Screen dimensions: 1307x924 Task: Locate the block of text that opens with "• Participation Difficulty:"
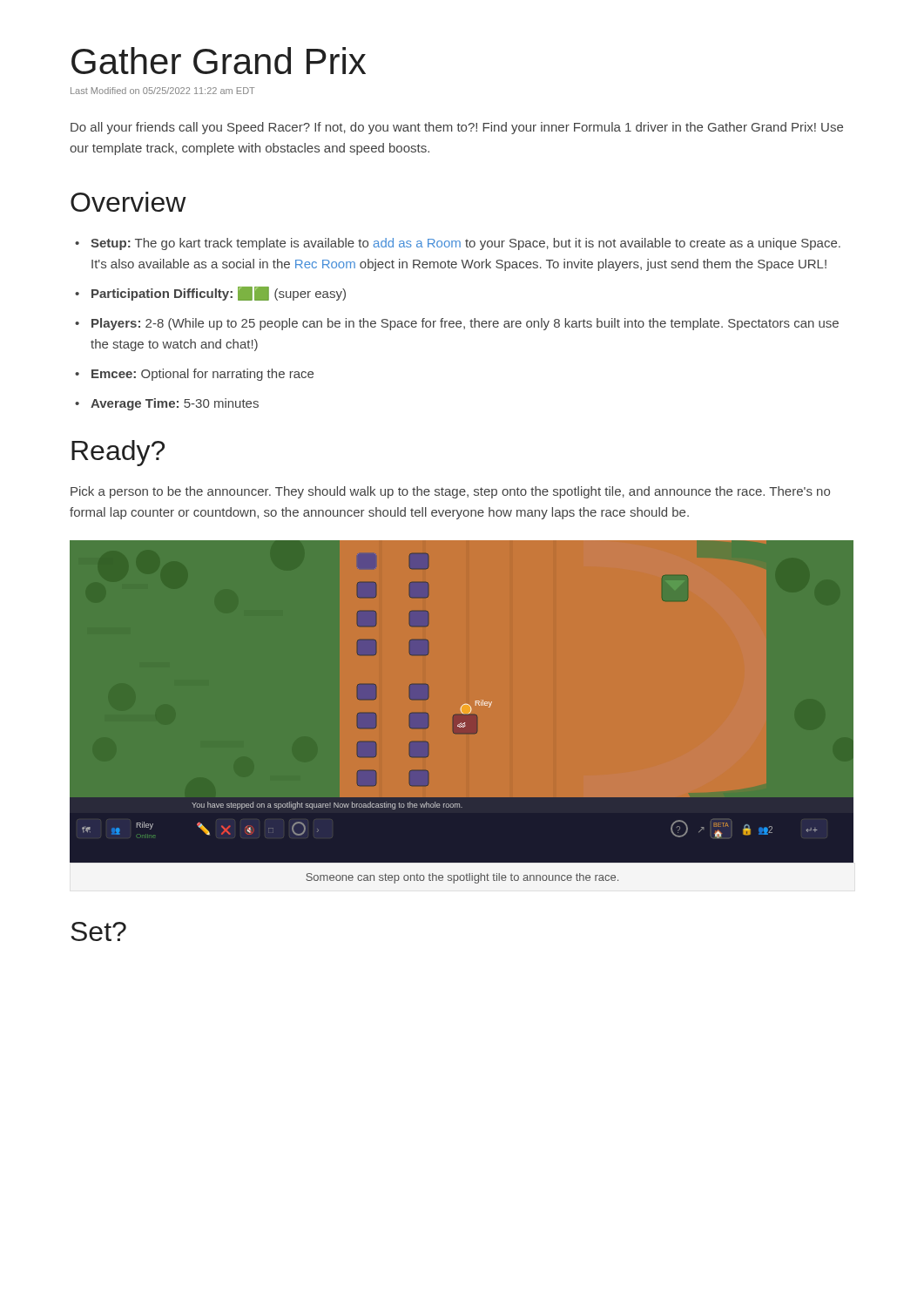(x=219, y=294)
